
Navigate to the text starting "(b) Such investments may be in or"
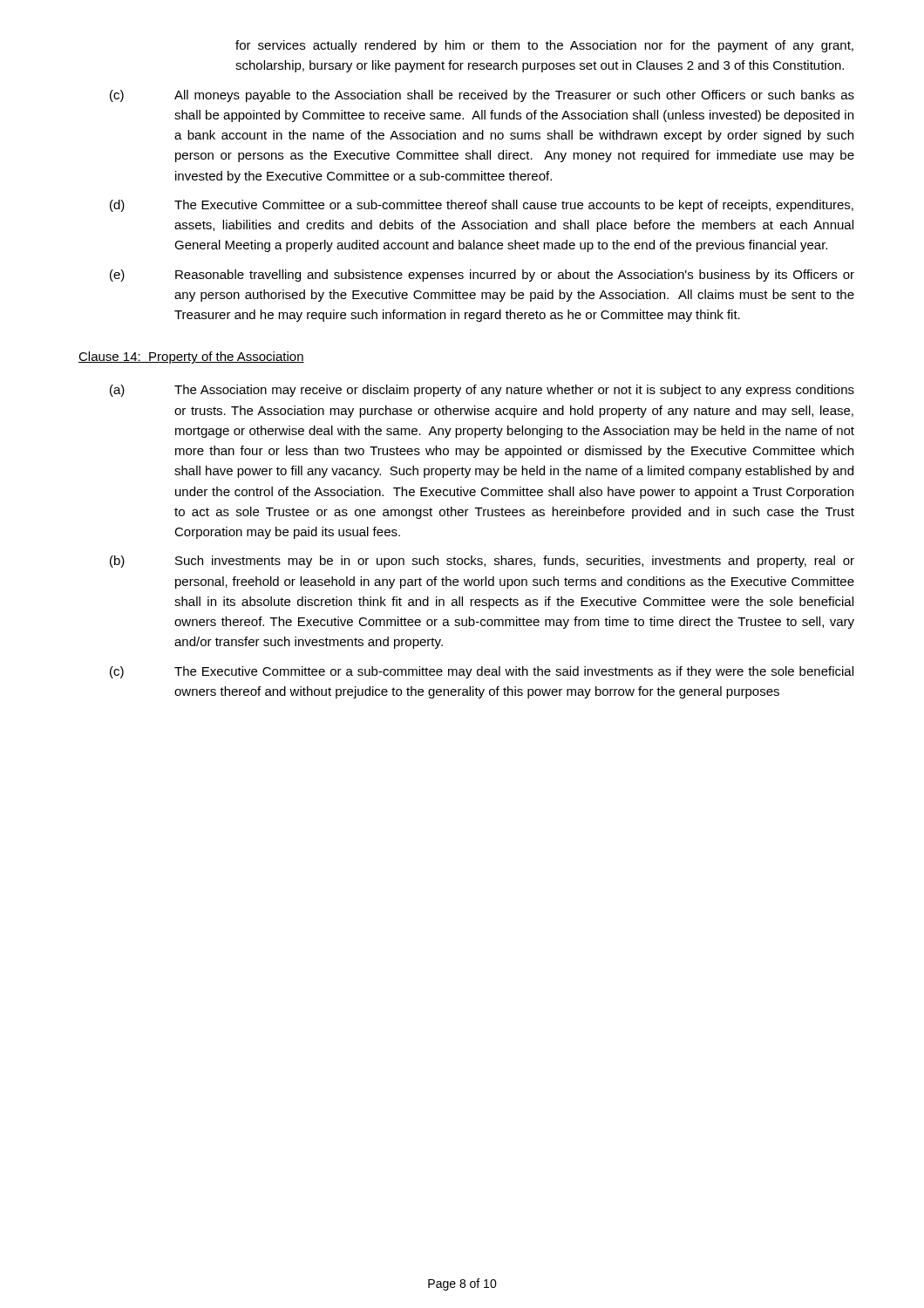[x=466, y=601]
